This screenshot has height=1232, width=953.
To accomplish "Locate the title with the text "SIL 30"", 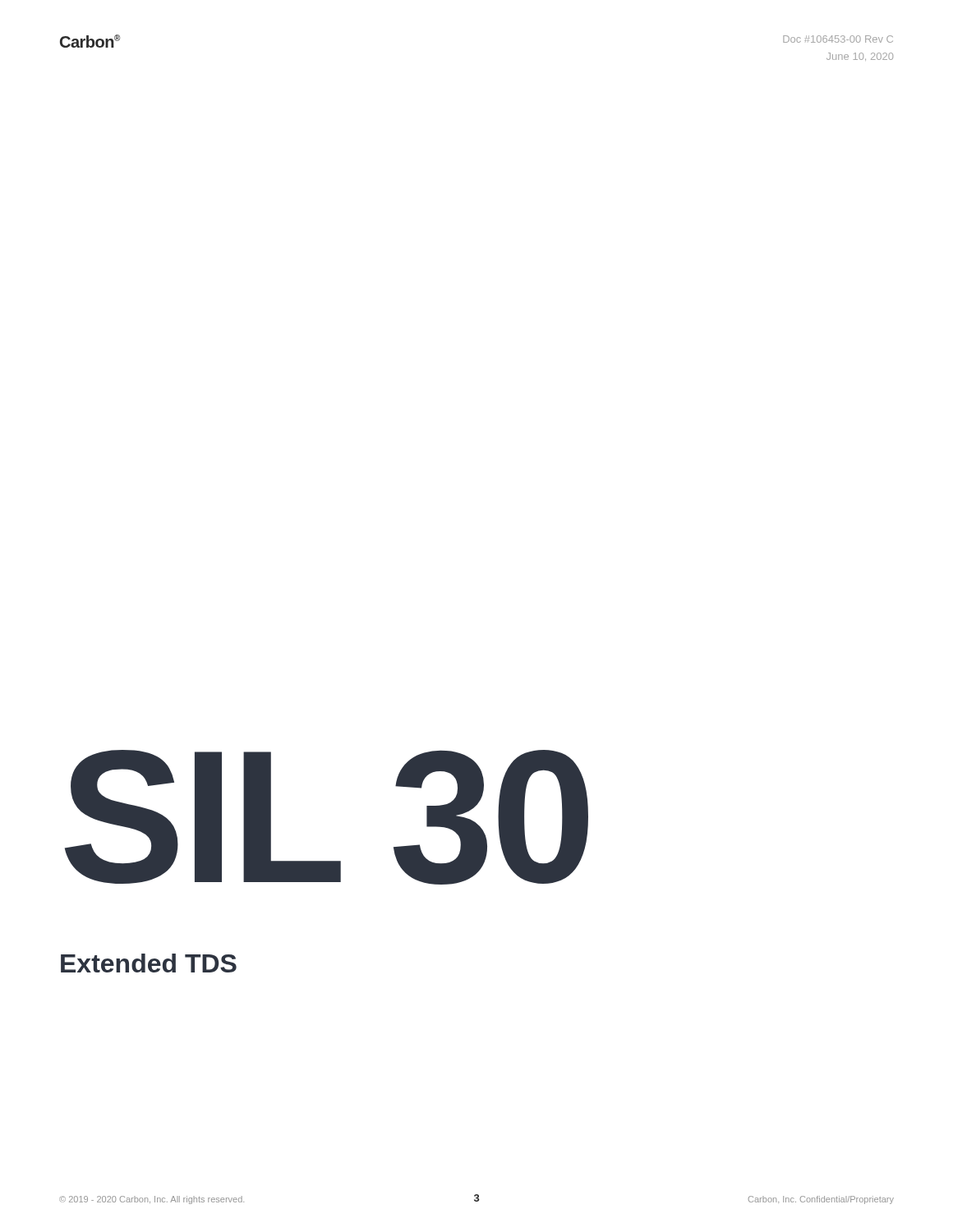I will (x=326, y=817).
